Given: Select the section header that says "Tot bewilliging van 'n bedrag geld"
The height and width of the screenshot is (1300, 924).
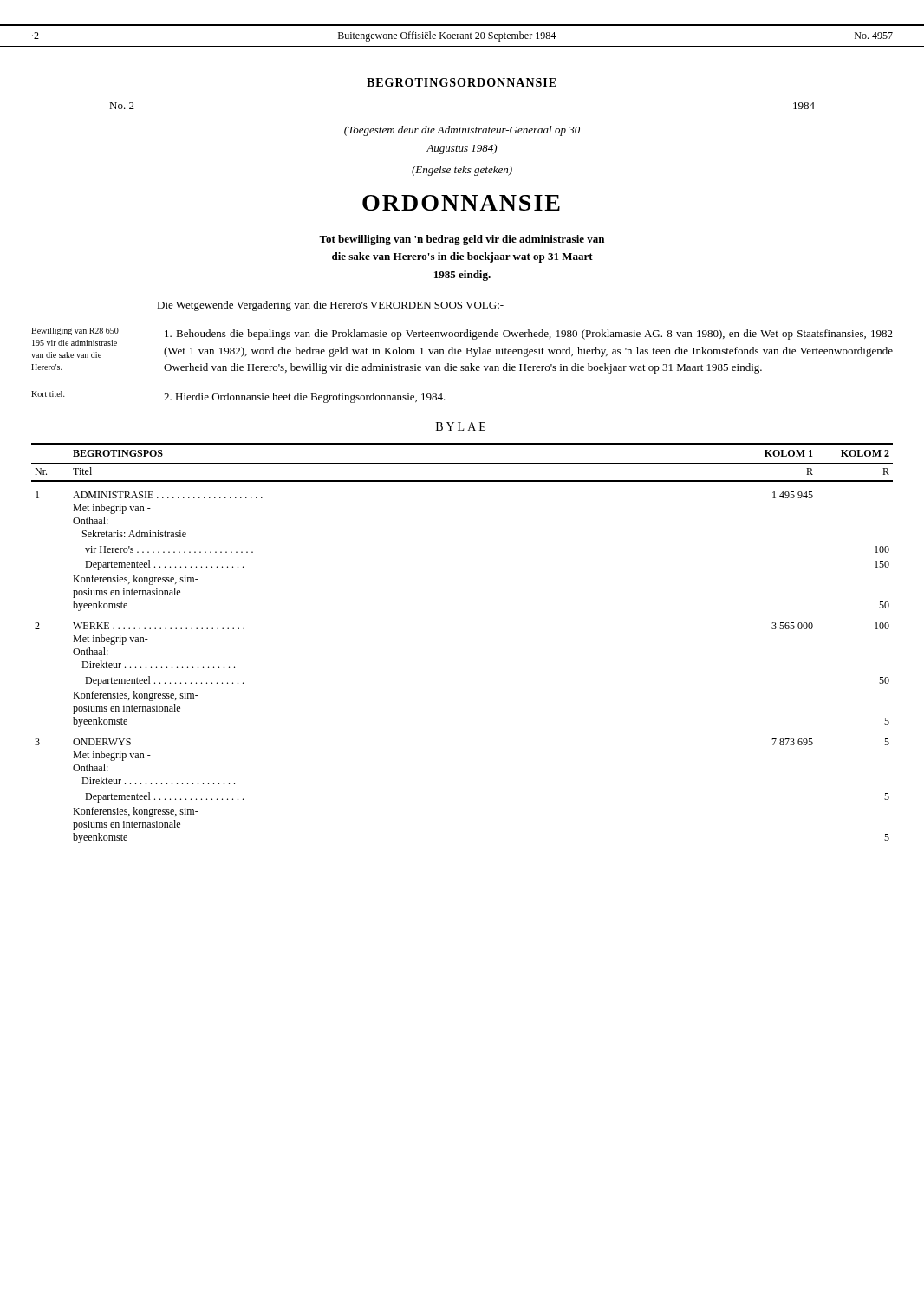Looking at the screenshot, I should [x=462, y=256].
